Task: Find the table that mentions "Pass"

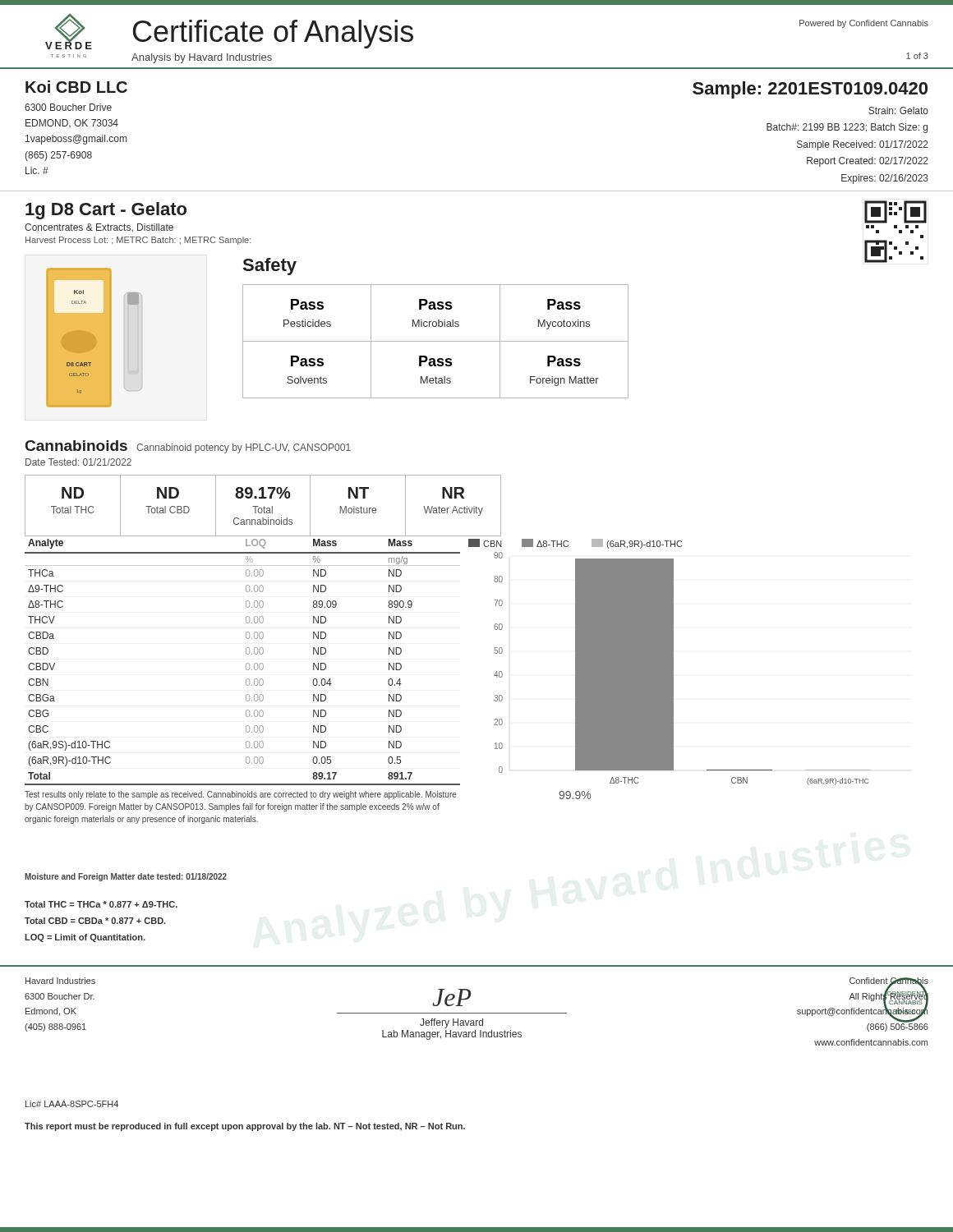Action: [435, 341]
